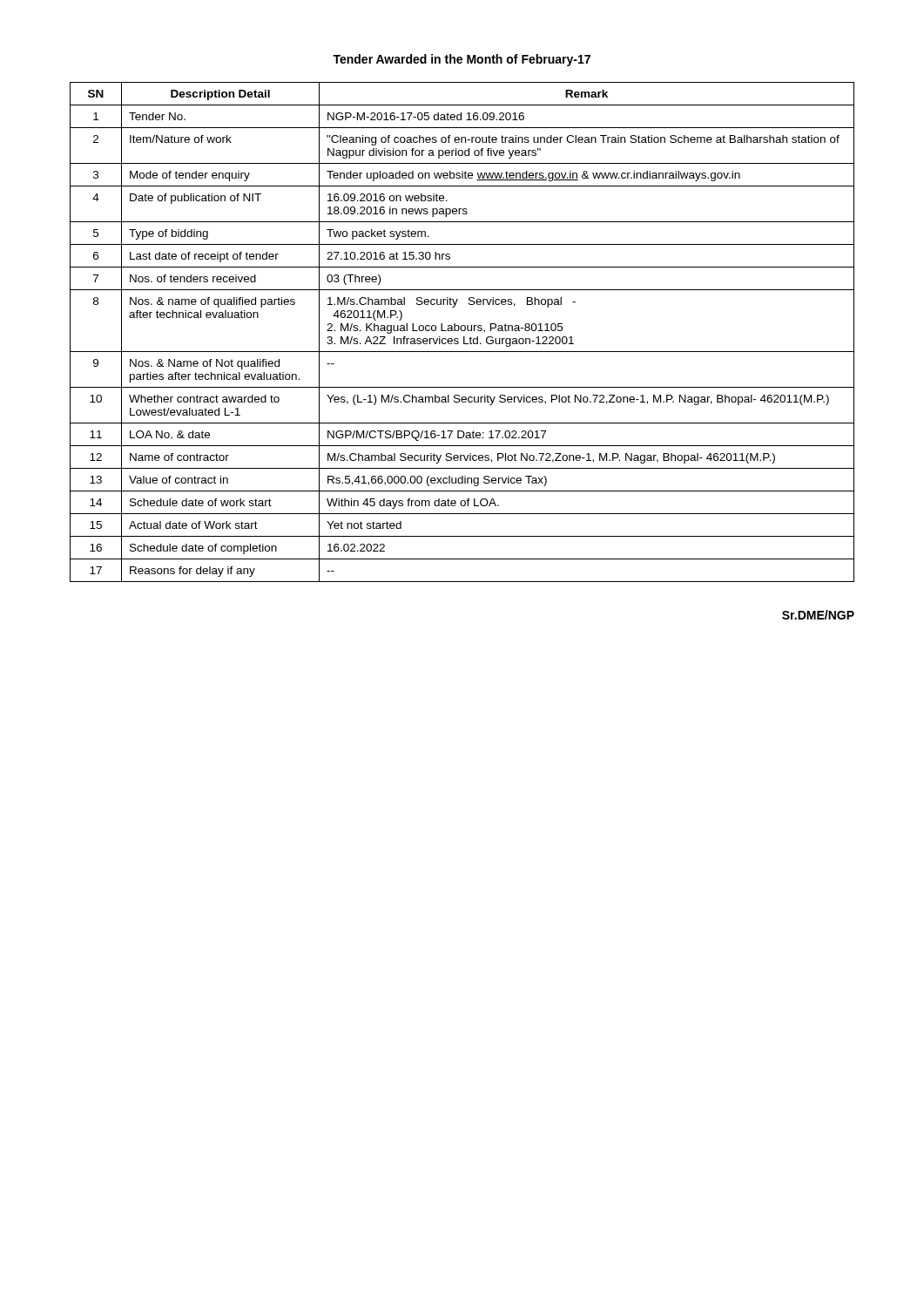Select the title containing "Tender Awarded in the Month of February-17"
The width and height of the screenshot is (924, 1307).
click(462, 59)
